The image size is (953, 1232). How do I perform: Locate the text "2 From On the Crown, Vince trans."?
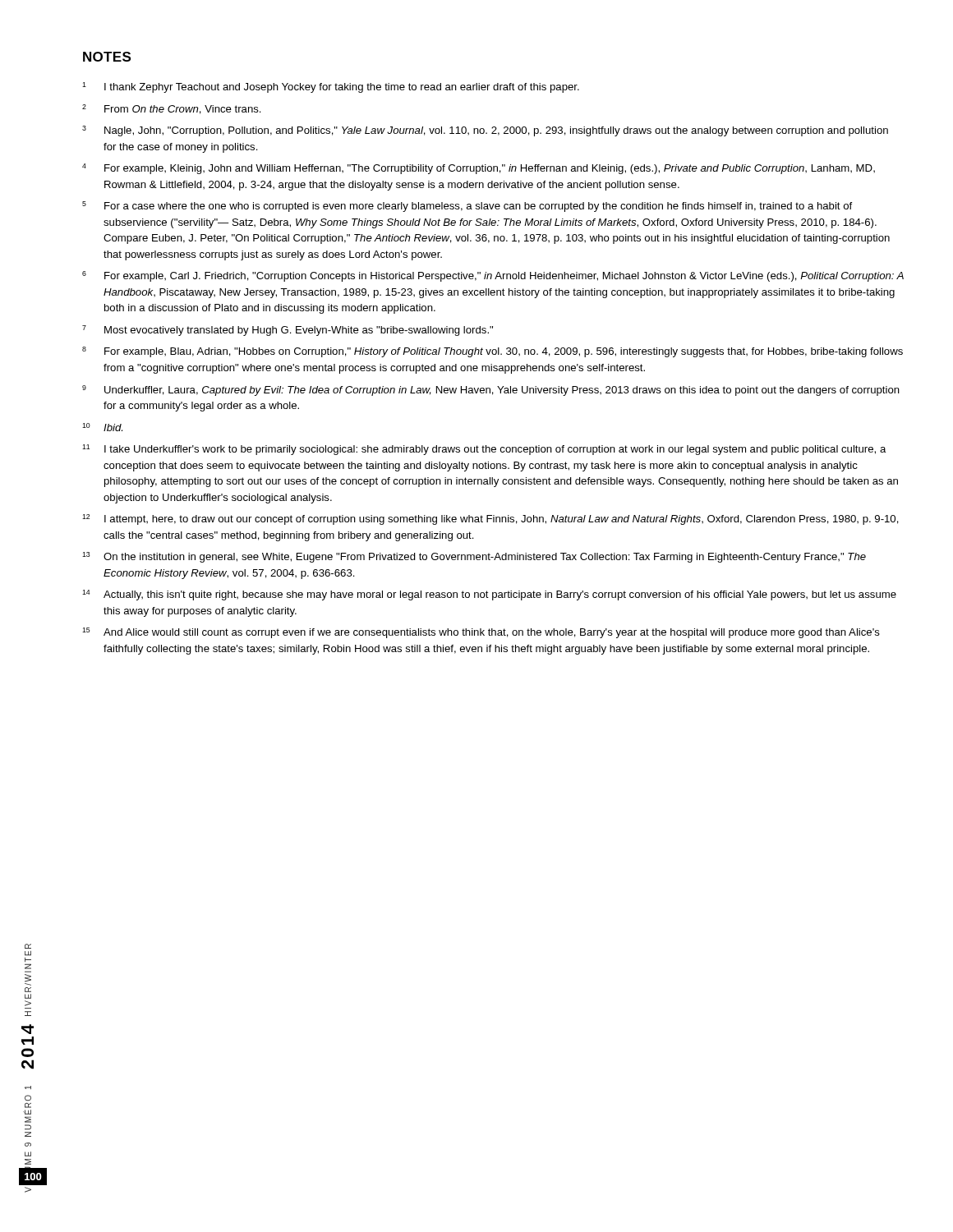172,109
